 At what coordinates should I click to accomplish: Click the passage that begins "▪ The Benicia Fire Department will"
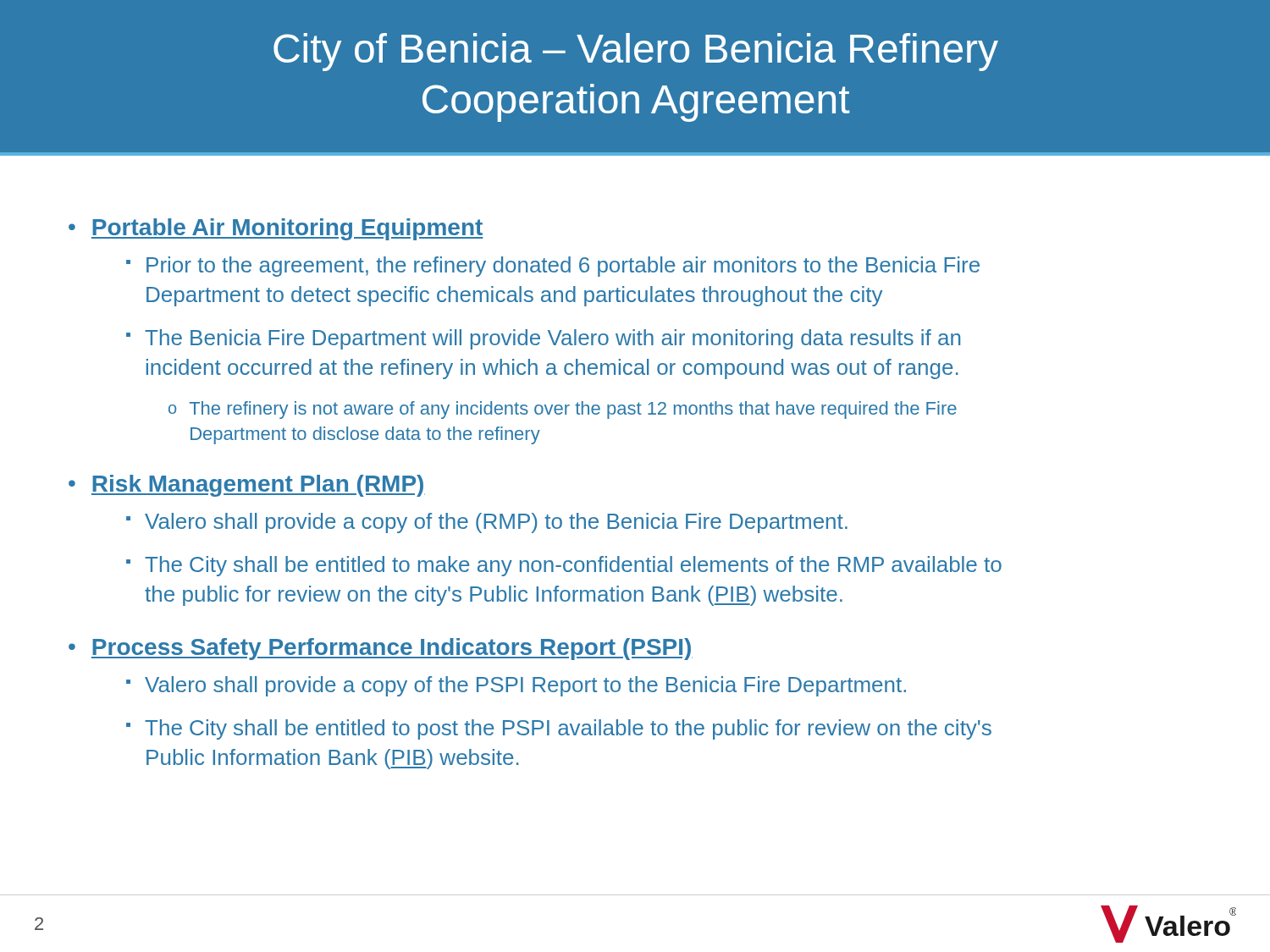pyautogui.click(x=544, y=353)
